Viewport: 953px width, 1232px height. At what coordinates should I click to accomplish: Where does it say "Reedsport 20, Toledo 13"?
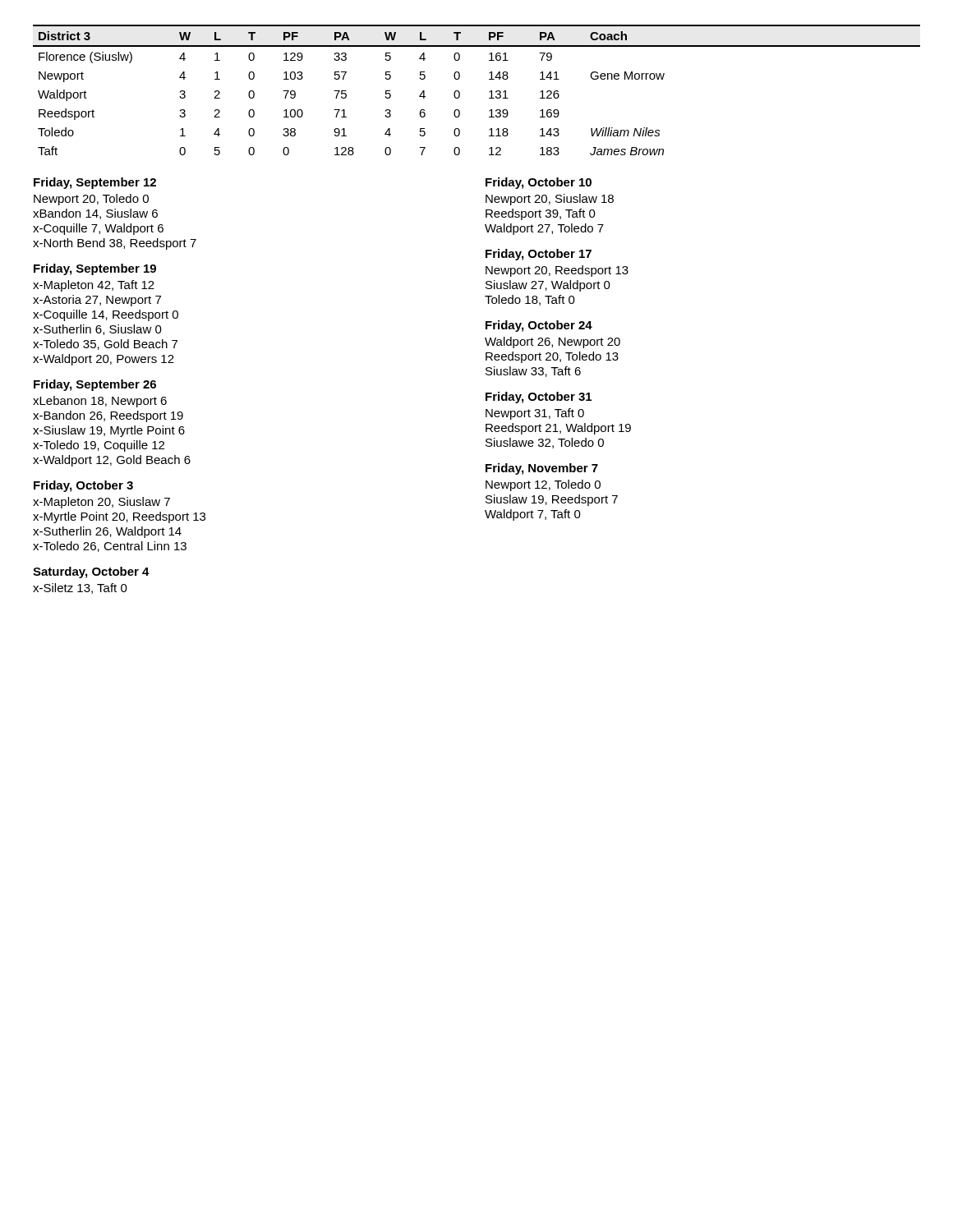point(552,356)
